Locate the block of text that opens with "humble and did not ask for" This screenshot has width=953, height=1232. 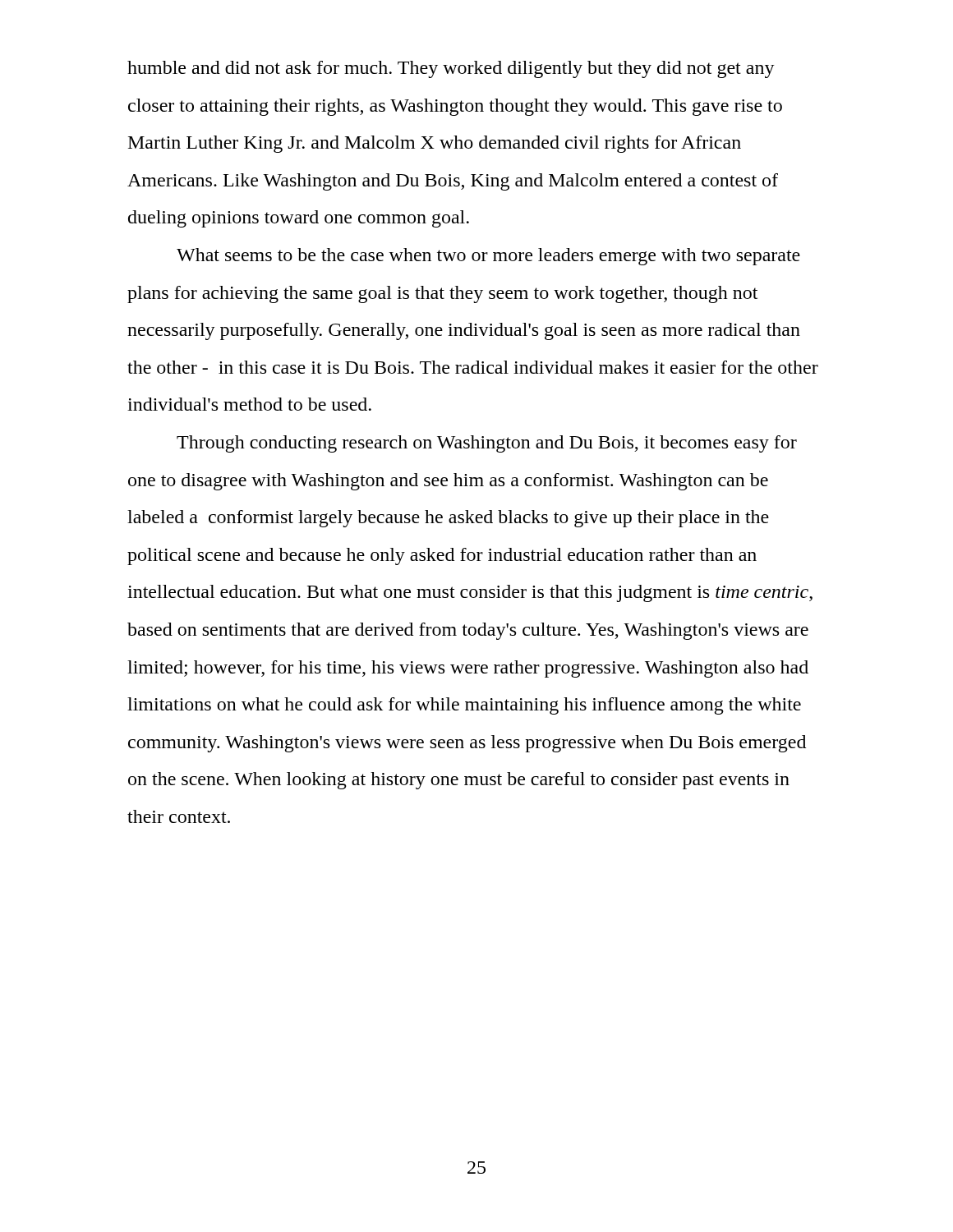(x=455, y=142)
